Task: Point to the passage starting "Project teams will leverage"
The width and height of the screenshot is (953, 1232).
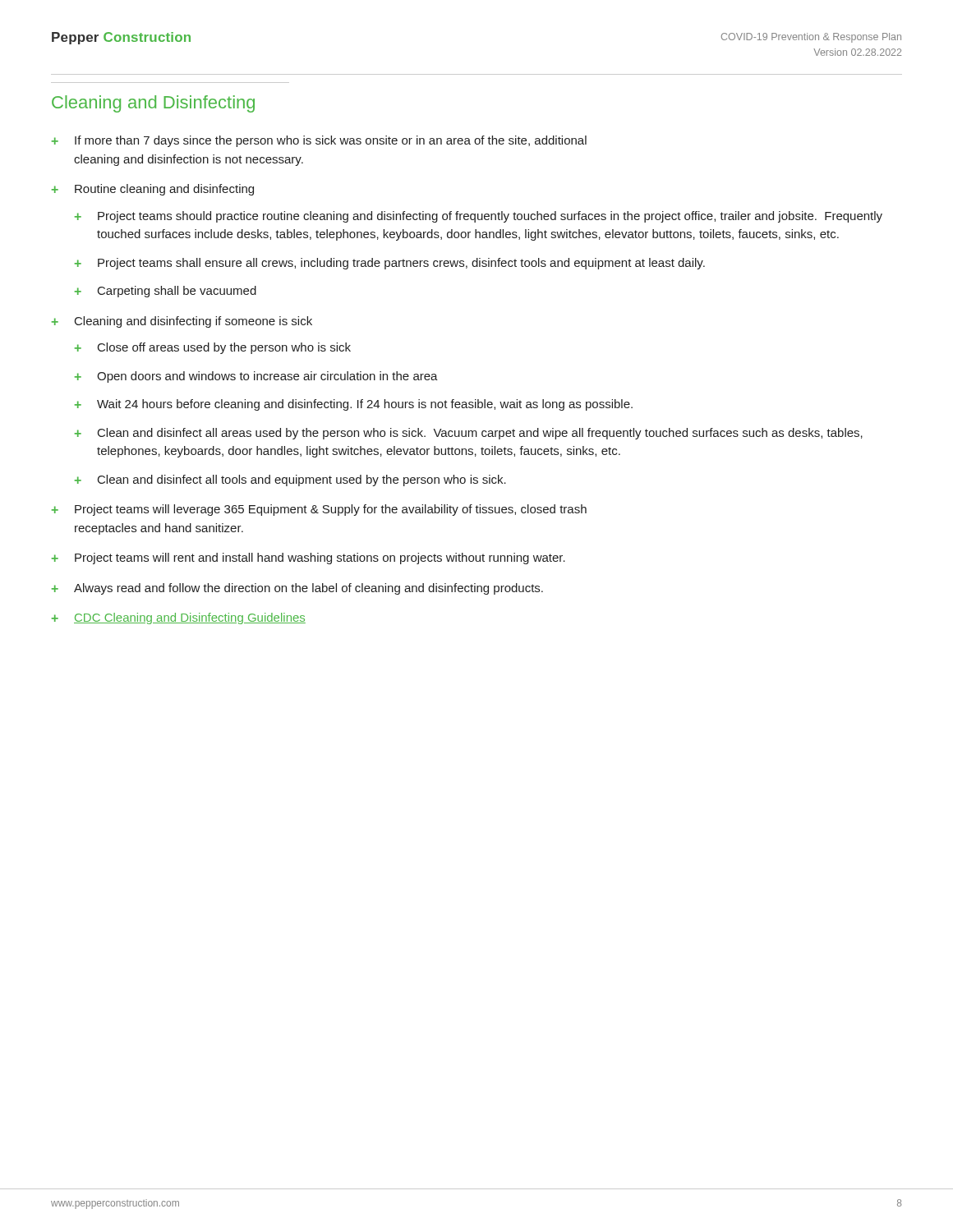Action: click(x=330, y=518)
